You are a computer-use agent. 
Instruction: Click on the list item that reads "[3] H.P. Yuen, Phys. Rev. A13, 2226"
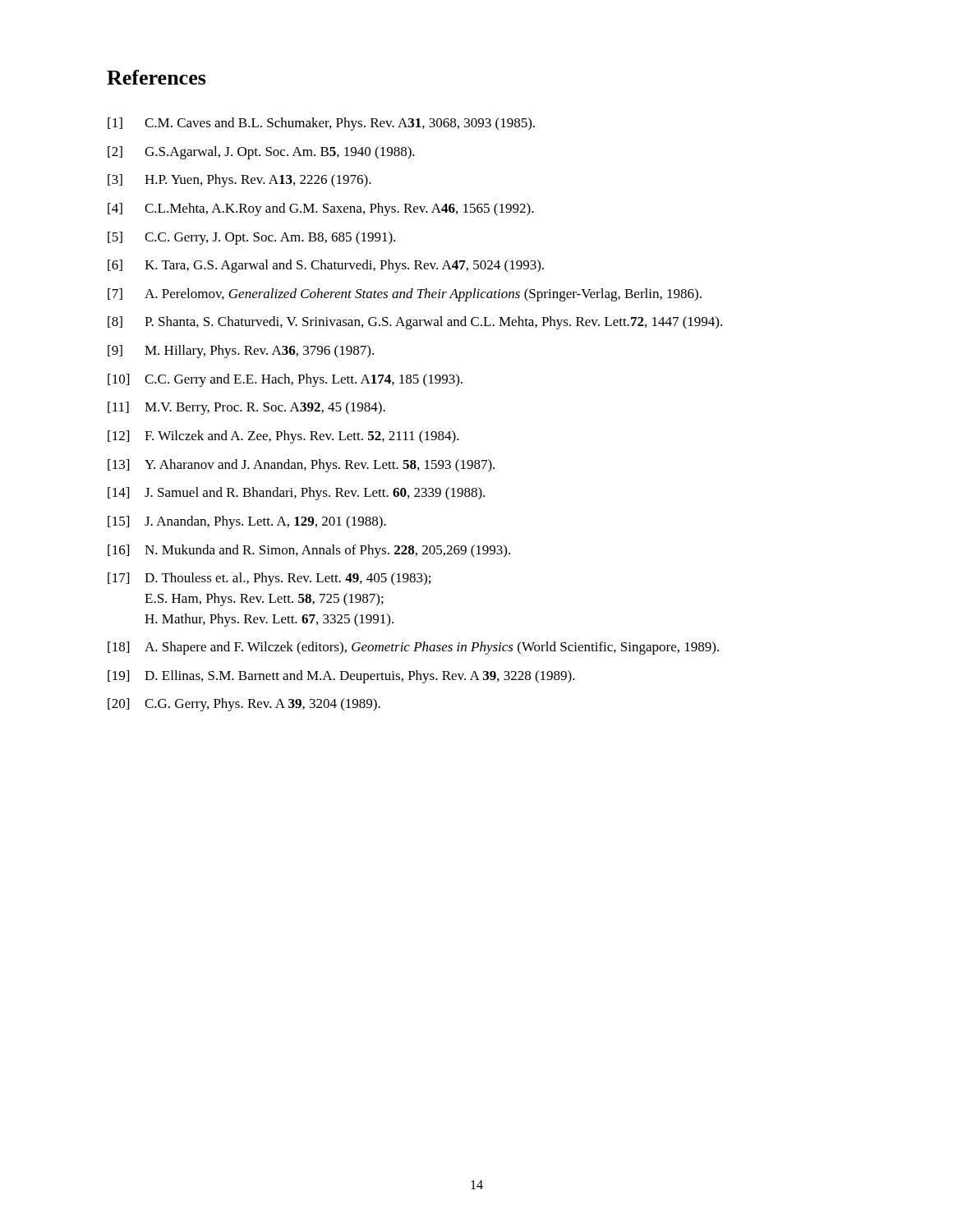click(239, 181)
